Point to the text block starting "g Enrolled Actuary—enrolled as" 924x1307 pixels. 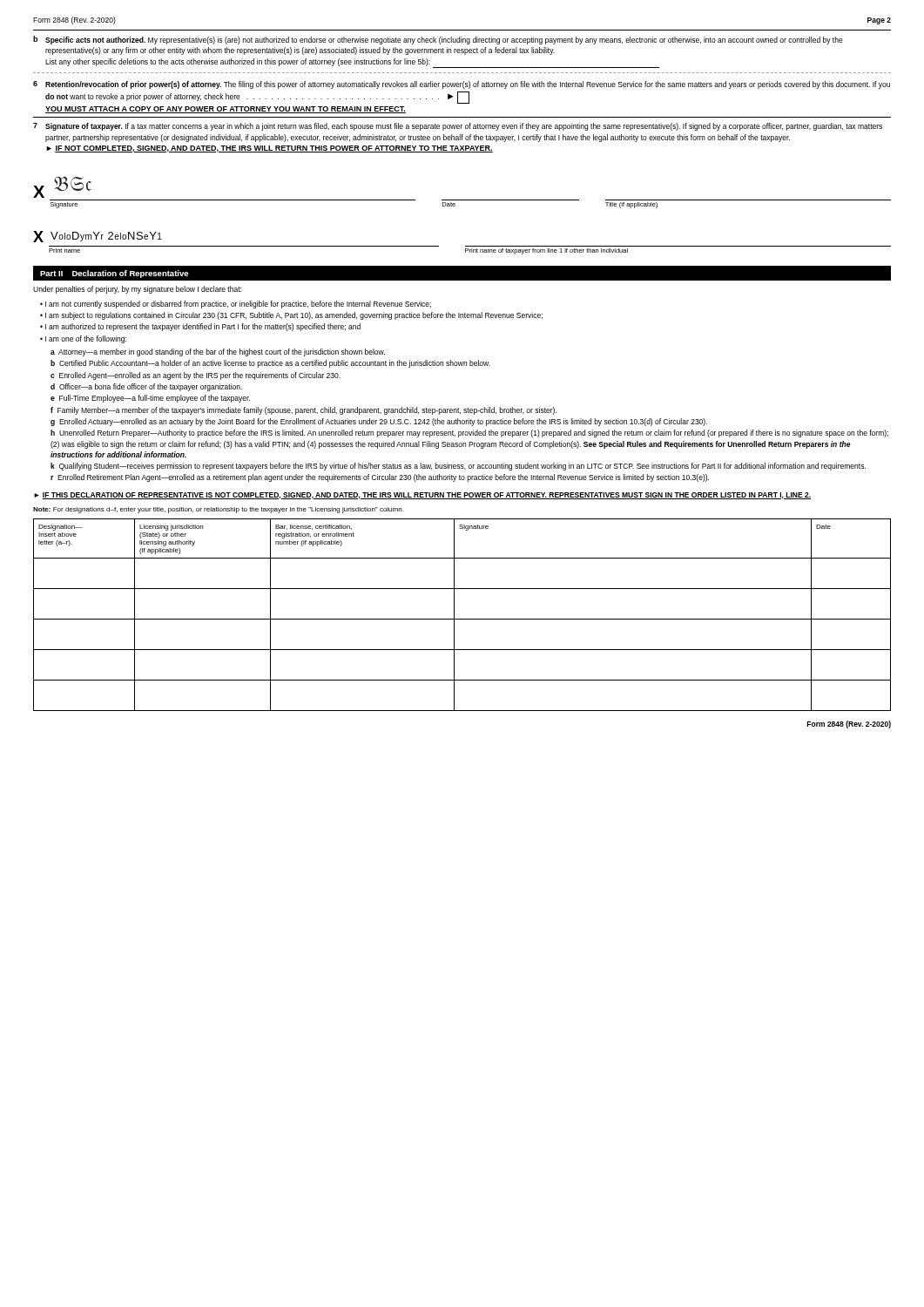point(379,422)
